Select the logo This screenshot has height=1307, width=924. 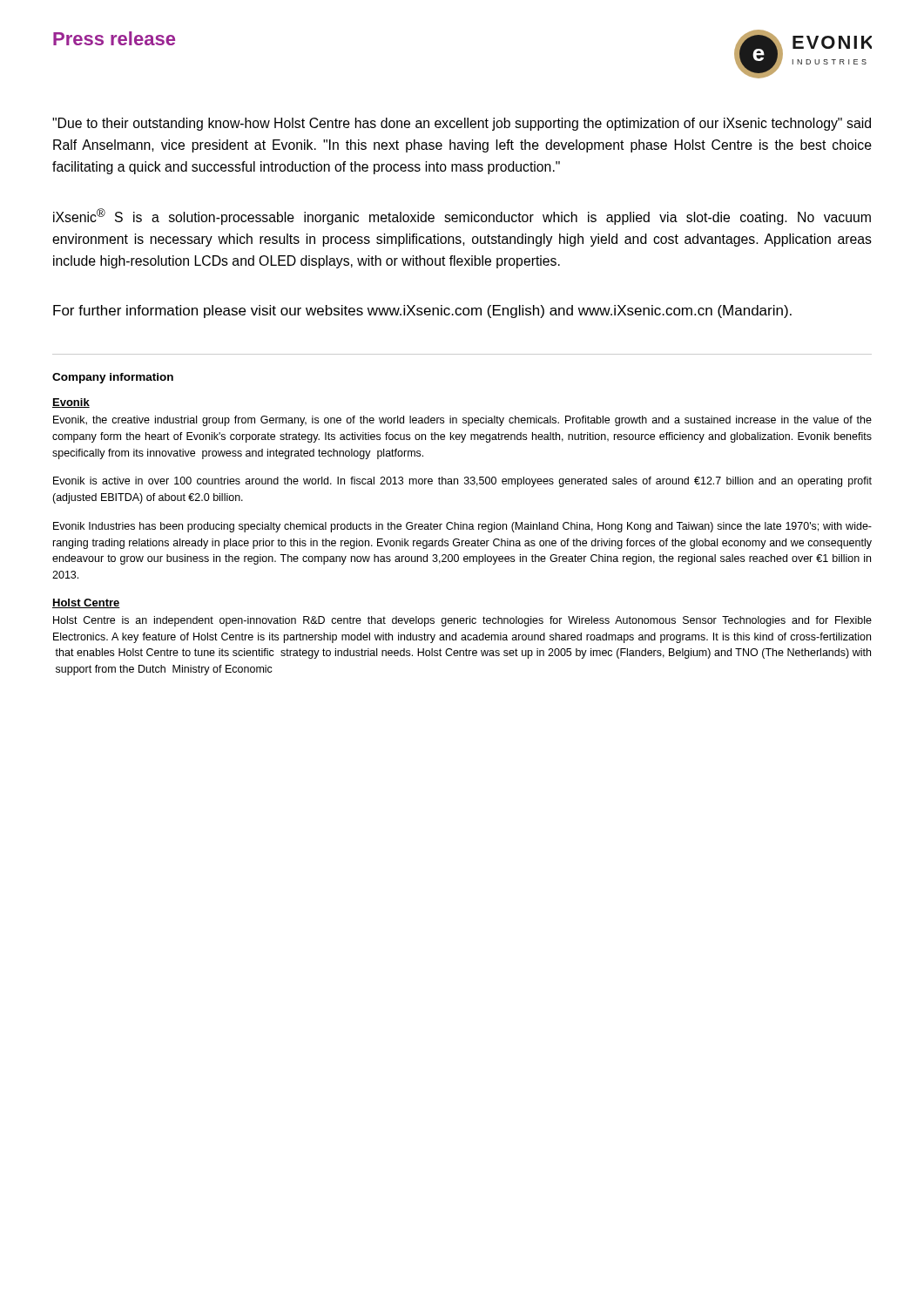[x=802, y=54]
